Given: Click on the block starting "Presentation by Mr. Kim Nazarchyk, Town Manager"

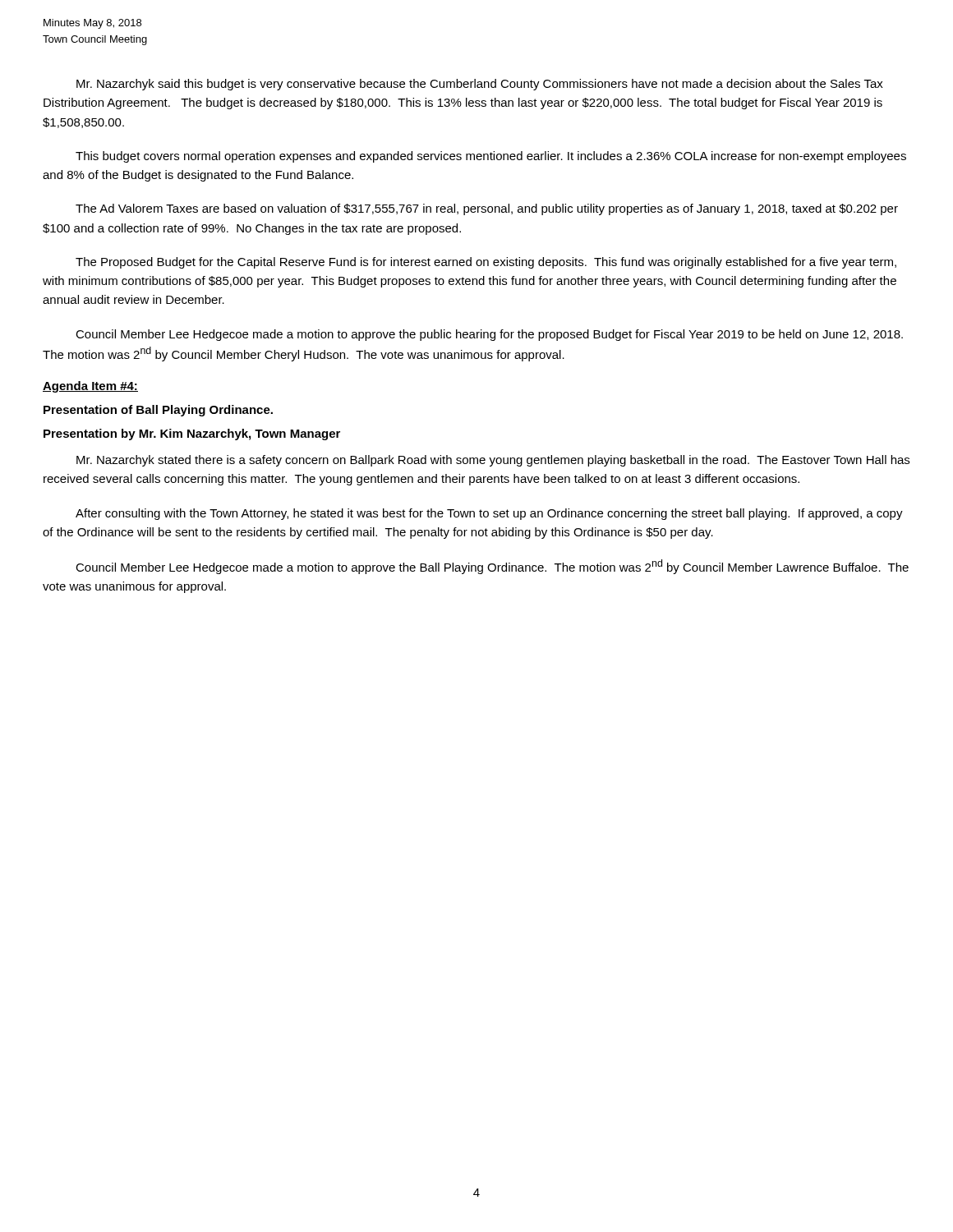Looking at the screenshot, I should [x=192, y=433].
